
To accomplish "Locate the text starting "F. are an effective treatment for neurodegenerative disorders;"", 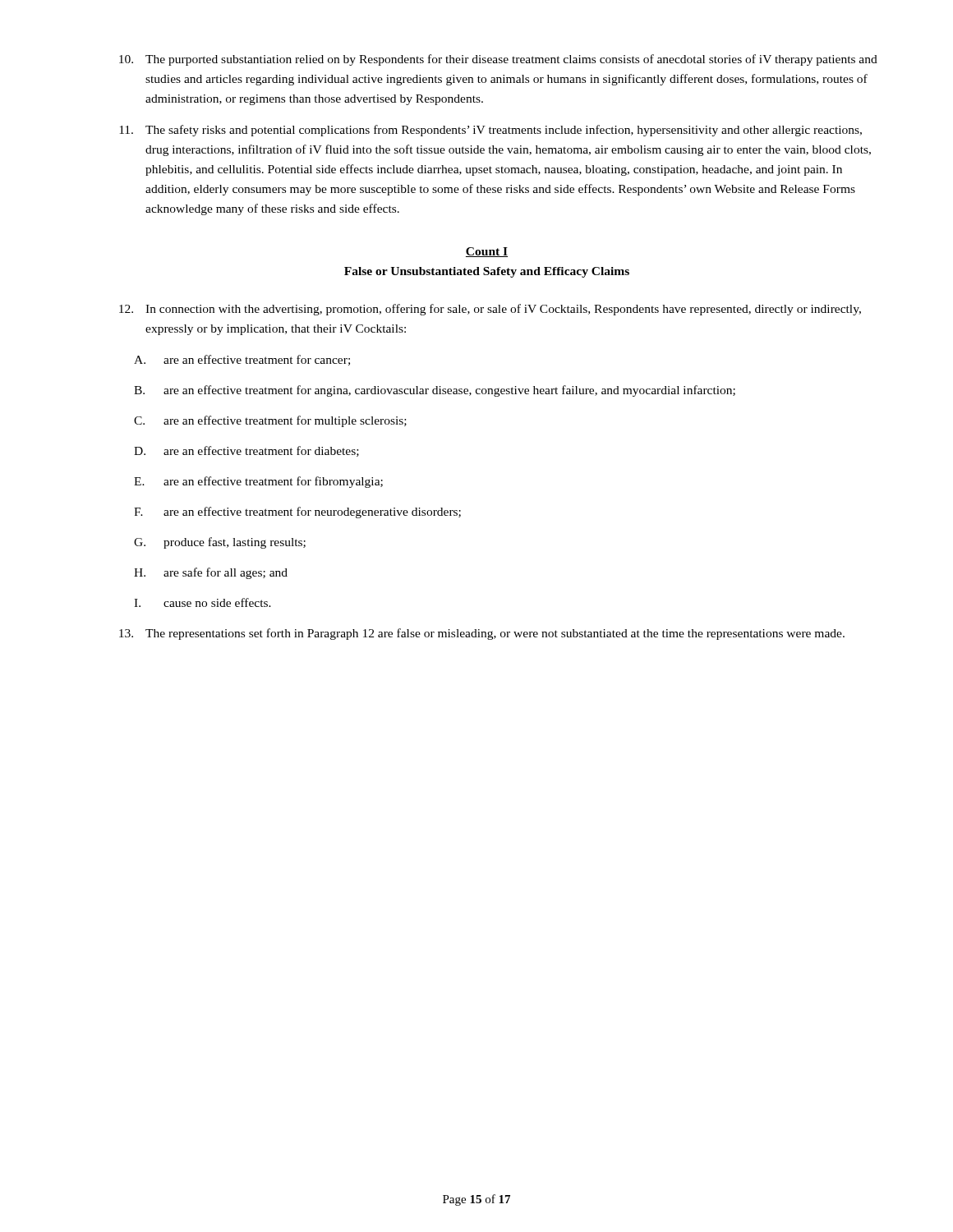I will (297, 513).
